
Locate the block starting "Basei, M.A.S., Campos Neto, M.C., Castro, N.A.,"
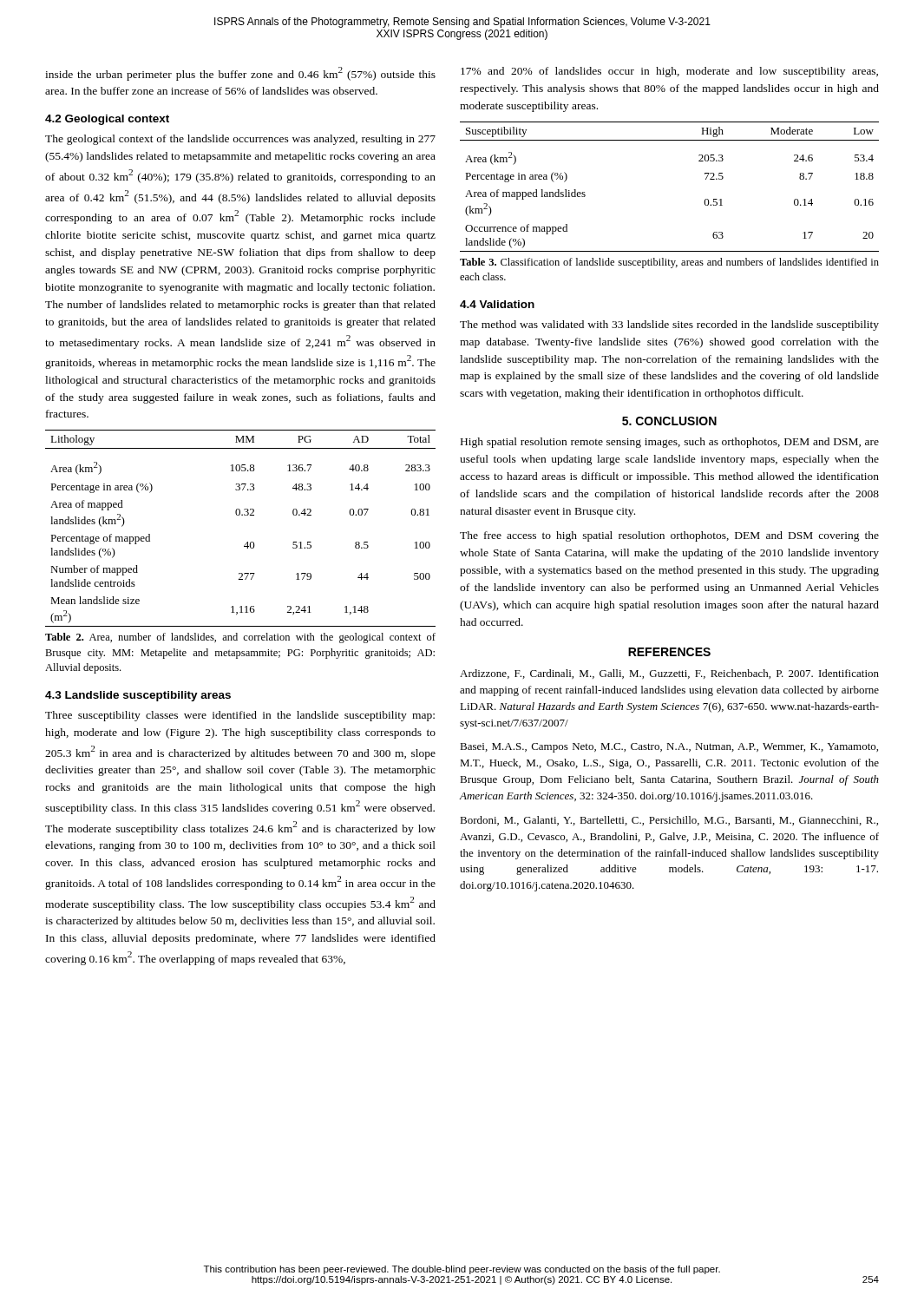[x=669, y=771]
